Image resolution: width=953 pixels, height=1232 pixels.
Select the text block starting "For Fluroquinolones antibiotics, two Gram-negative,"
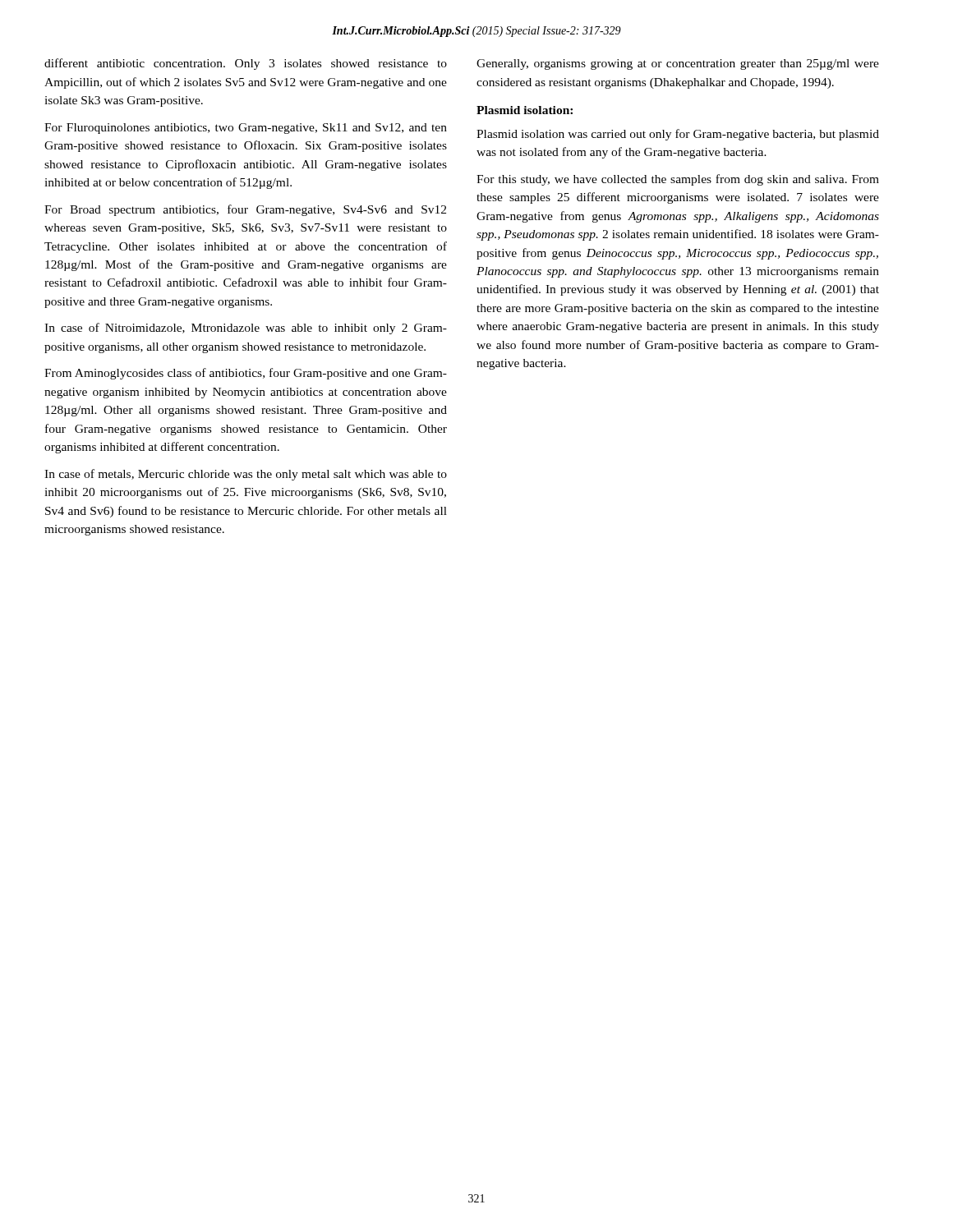(246, 155)
